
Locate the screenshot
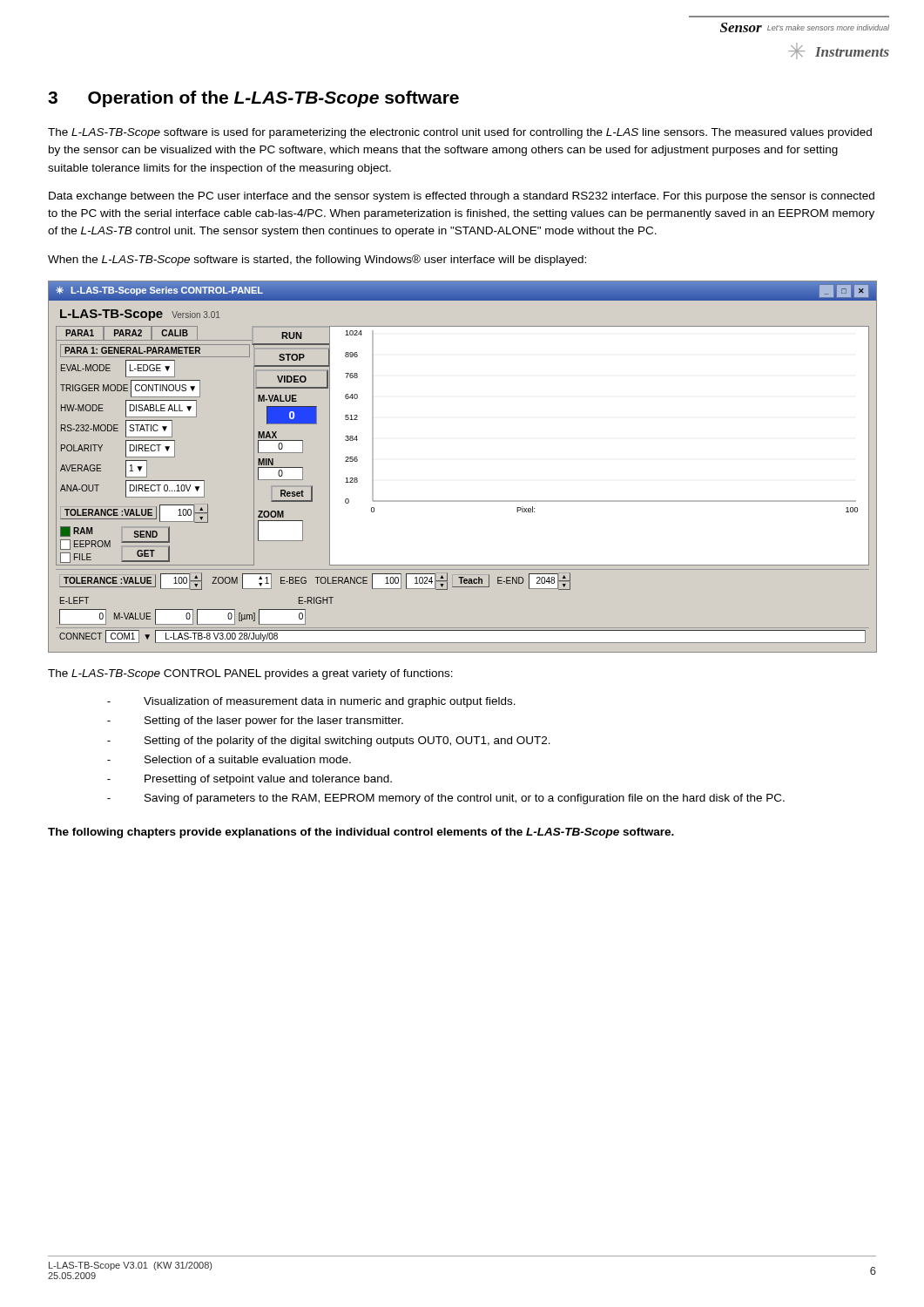coord(462,466)
